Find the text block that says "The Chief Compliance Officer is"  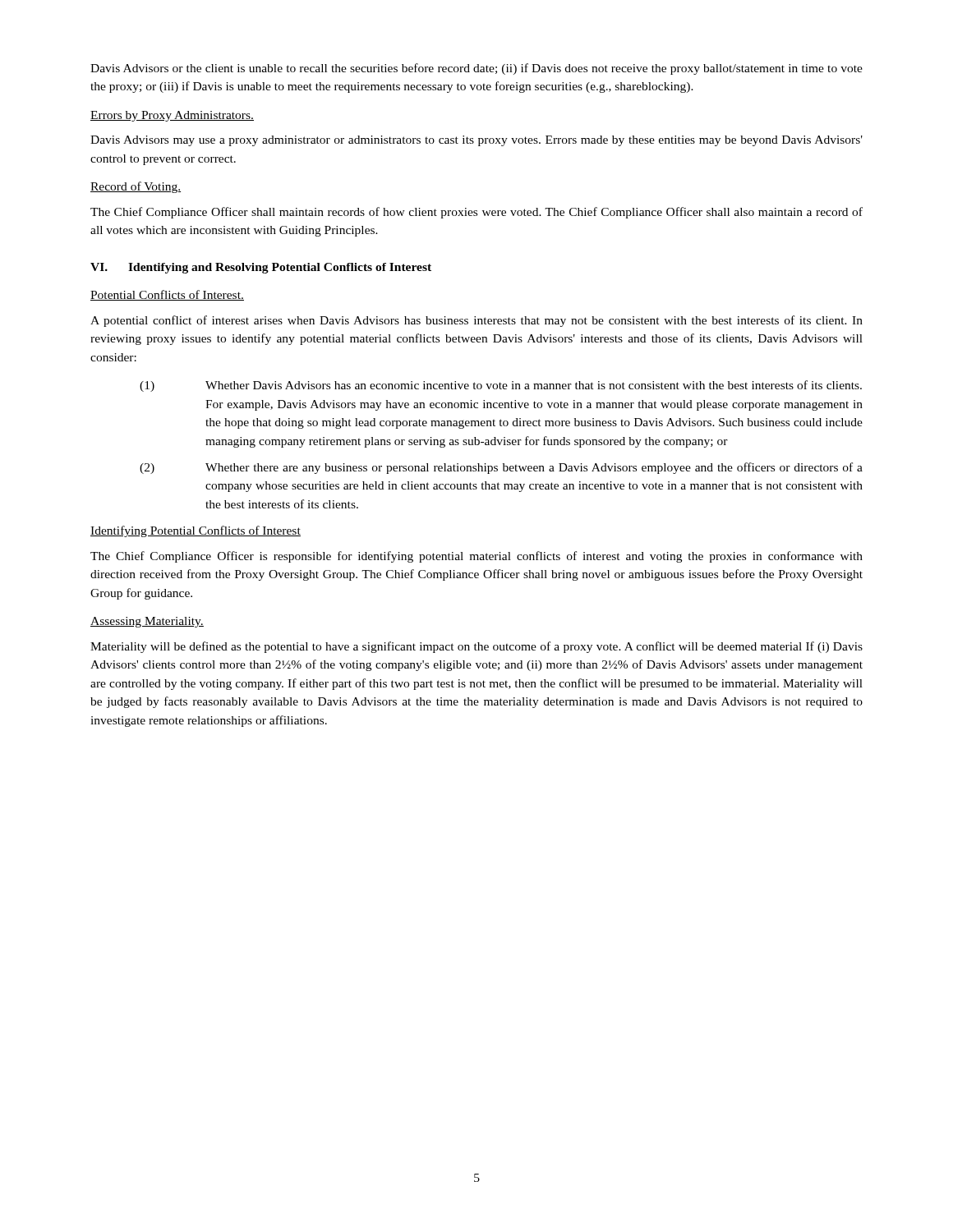point(476,575)
